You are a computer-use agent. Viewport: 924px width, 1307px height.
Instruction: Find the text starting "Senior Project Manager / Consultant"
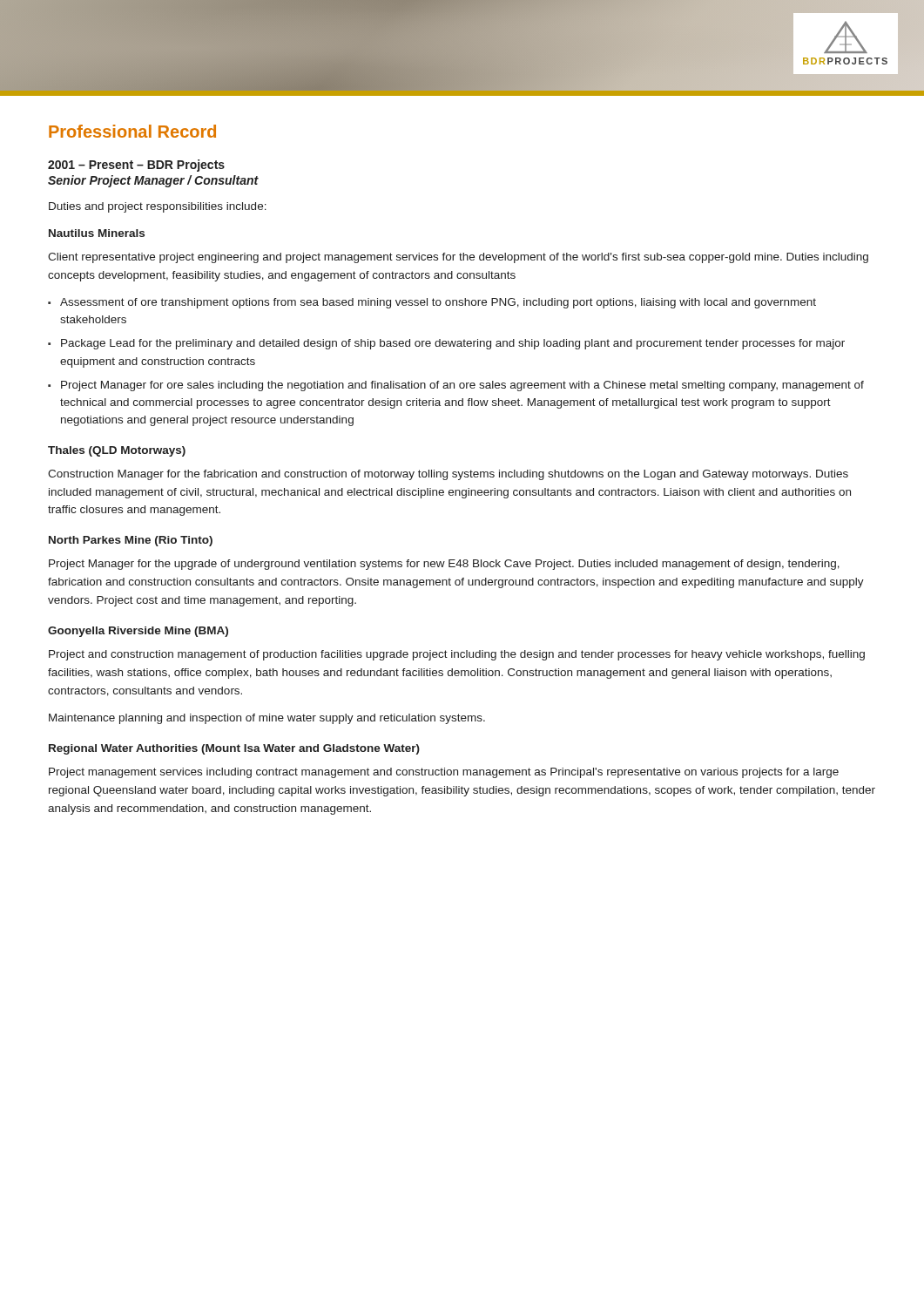tap(153, 180)
